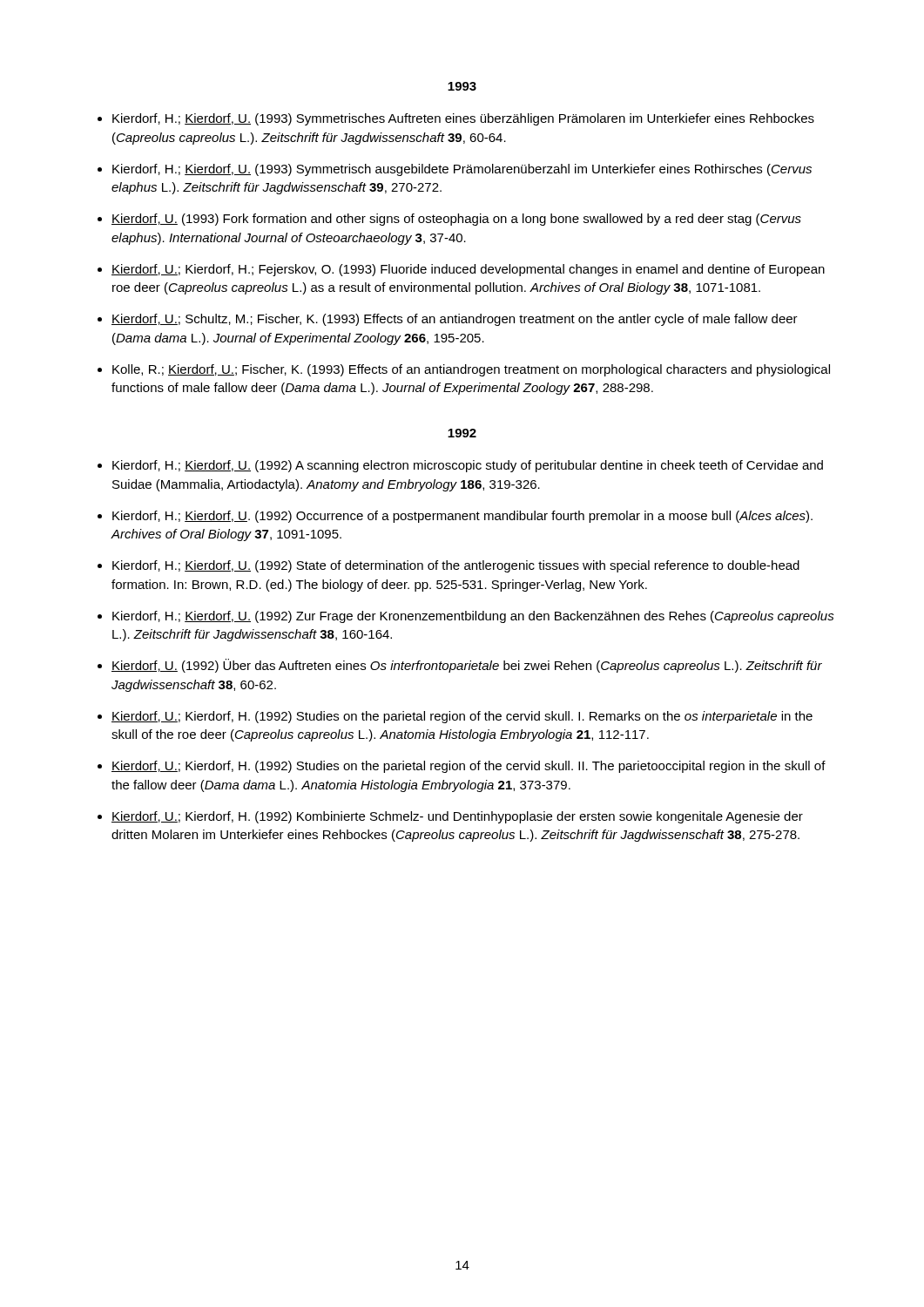This screenshot has width=924, height=1307.
Task: Find the list item that reads "Kierdorf, U. (1993)"
Action: (x=456, y=228)
